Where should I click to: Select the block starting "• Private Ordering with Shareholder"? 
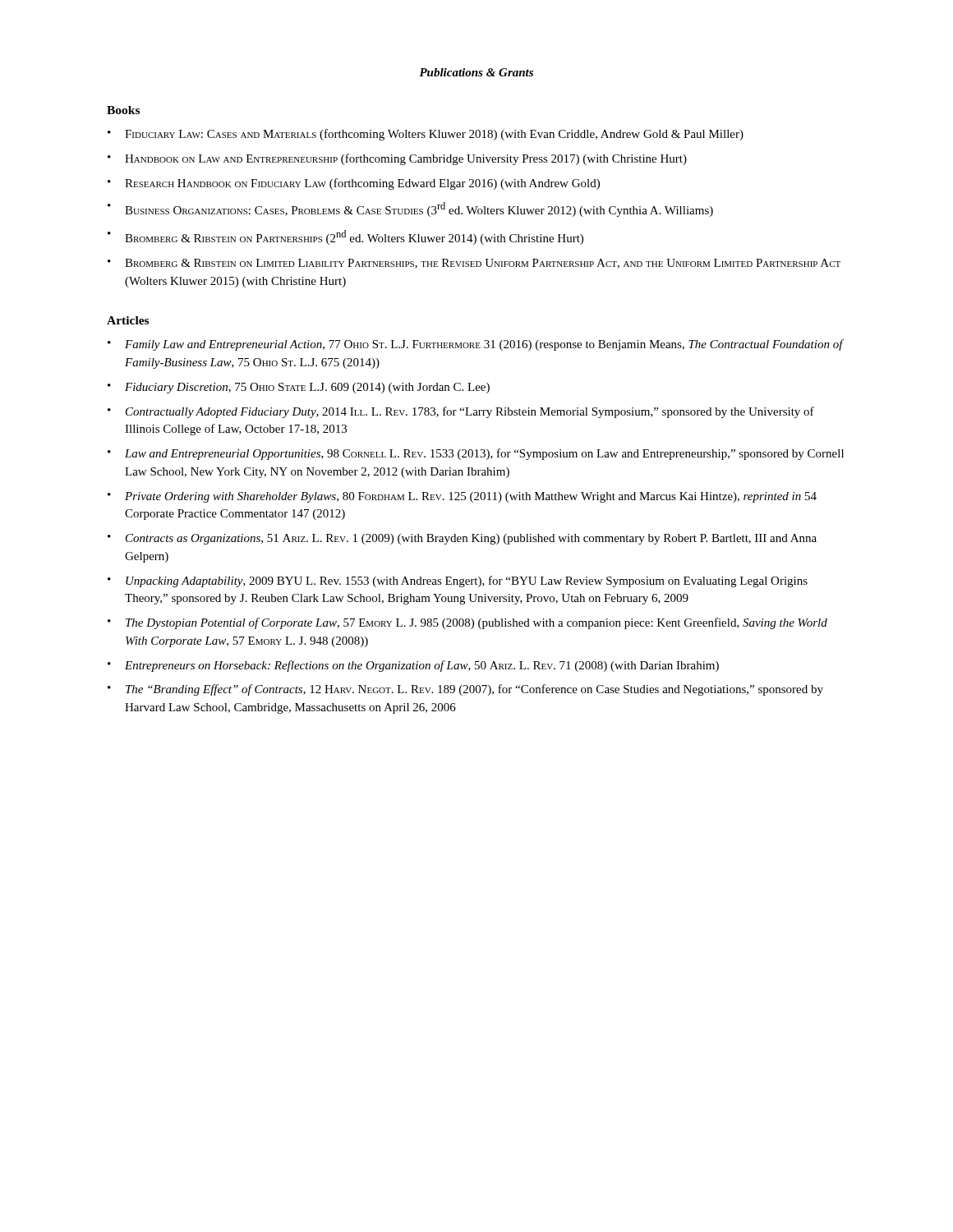click(x=476, y=505)
